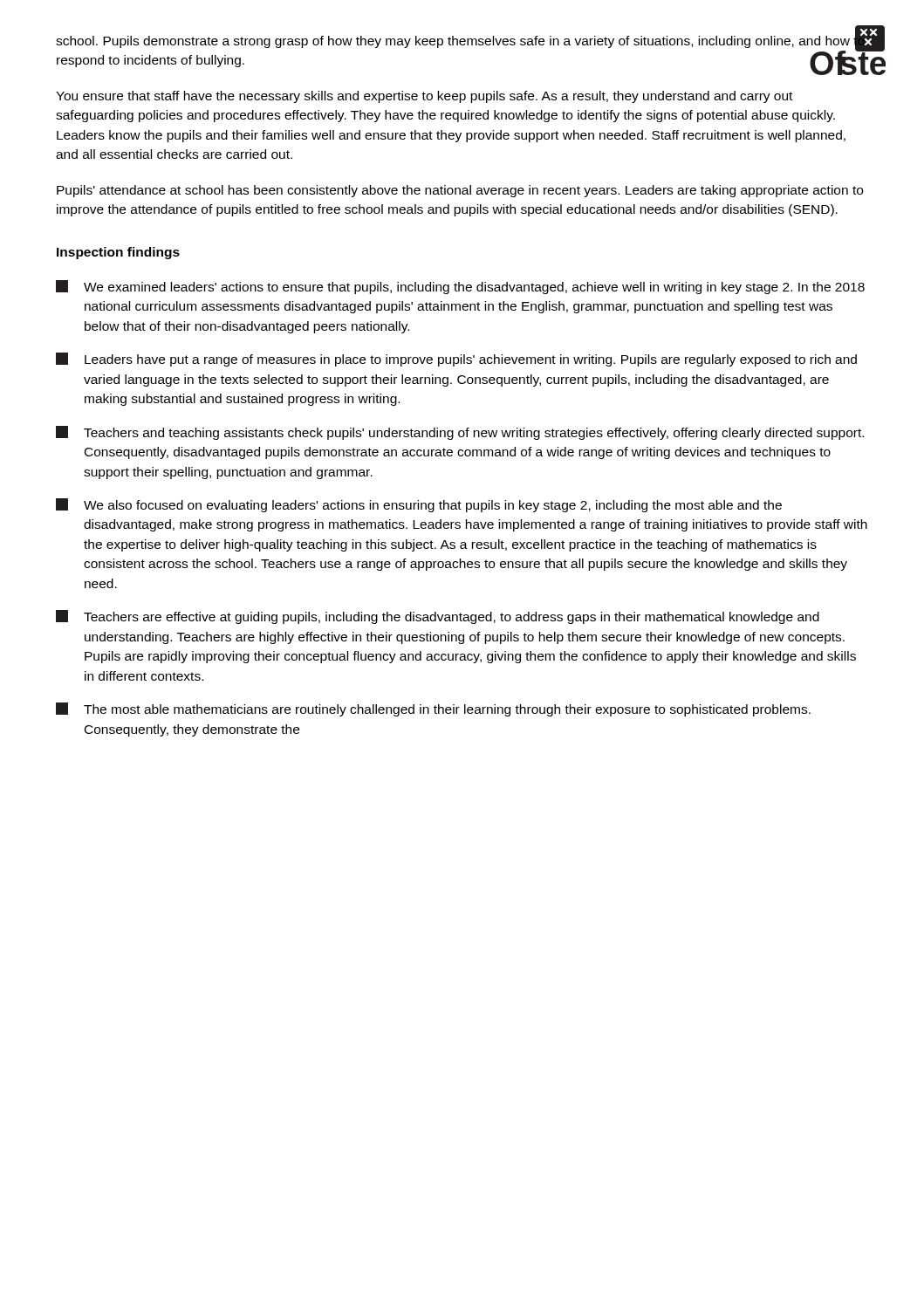924x1309 pixels.
Task: Select the logo
Action: pyautogui.click(x=846, y=56)
